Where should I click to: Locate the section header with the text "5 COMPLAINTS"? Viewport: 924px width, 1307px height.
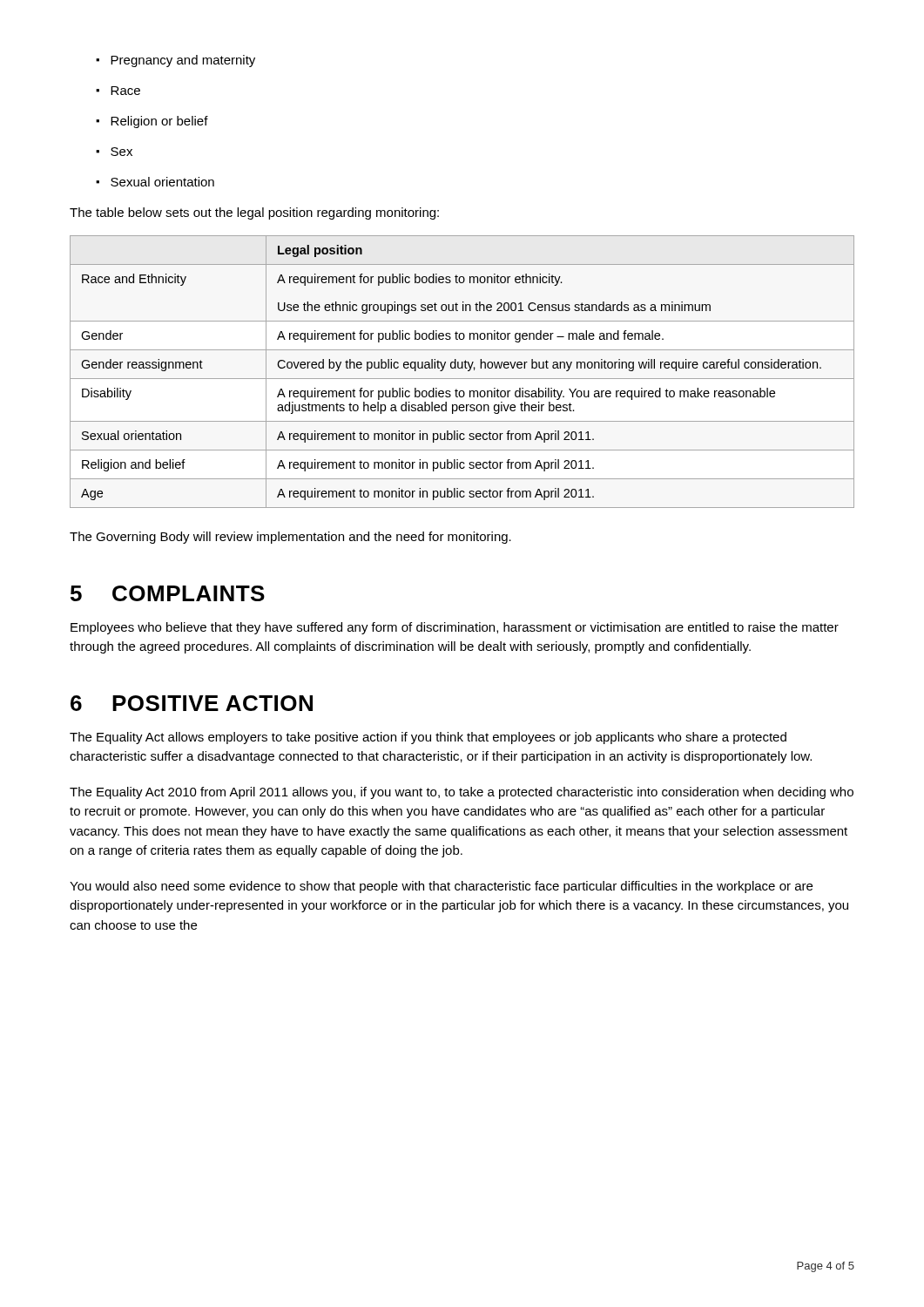click(168, 593)
